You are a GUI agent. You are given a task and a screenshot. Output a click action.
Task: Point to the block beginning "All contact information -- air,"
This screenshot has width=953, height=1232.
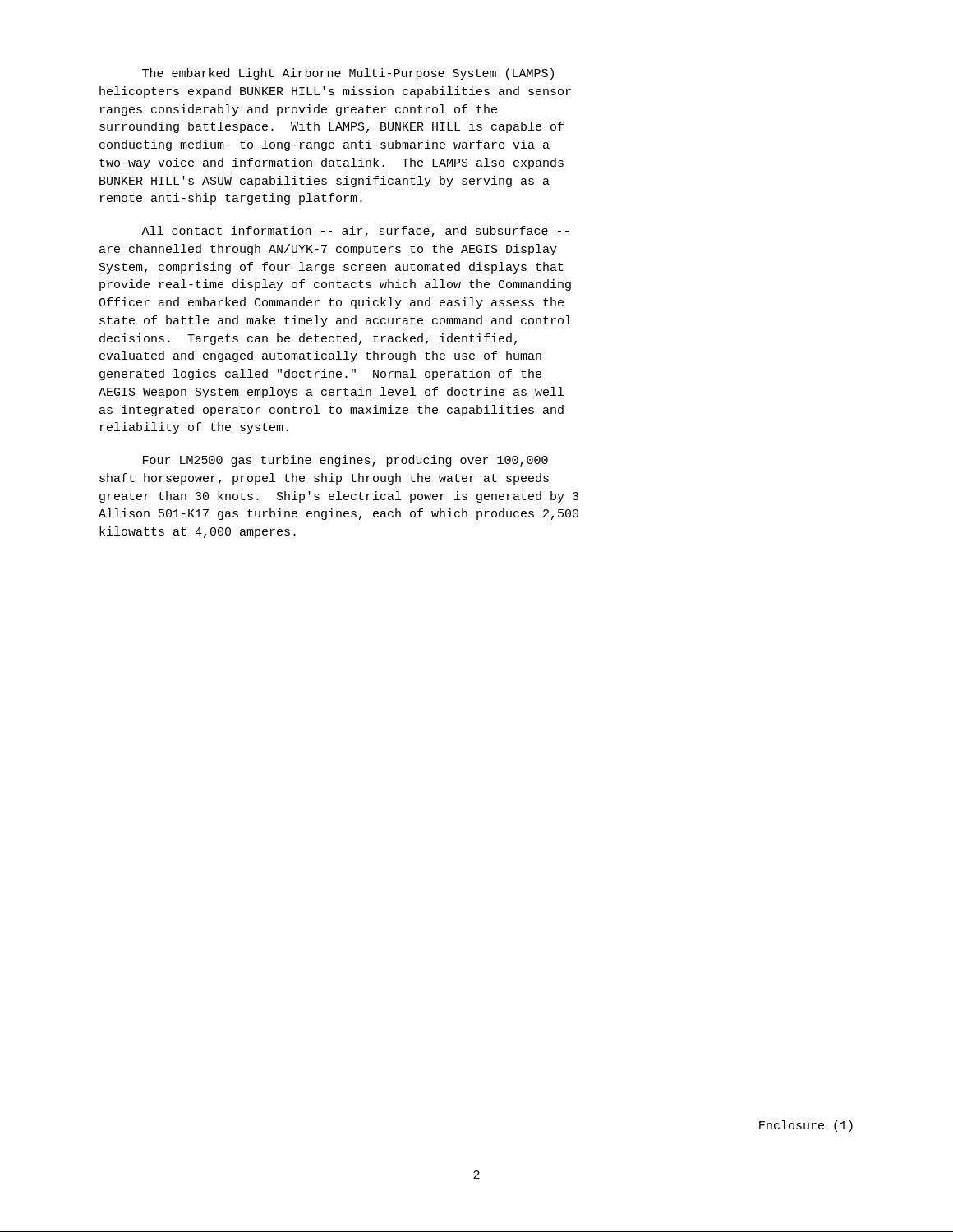[x=335, y=330]
